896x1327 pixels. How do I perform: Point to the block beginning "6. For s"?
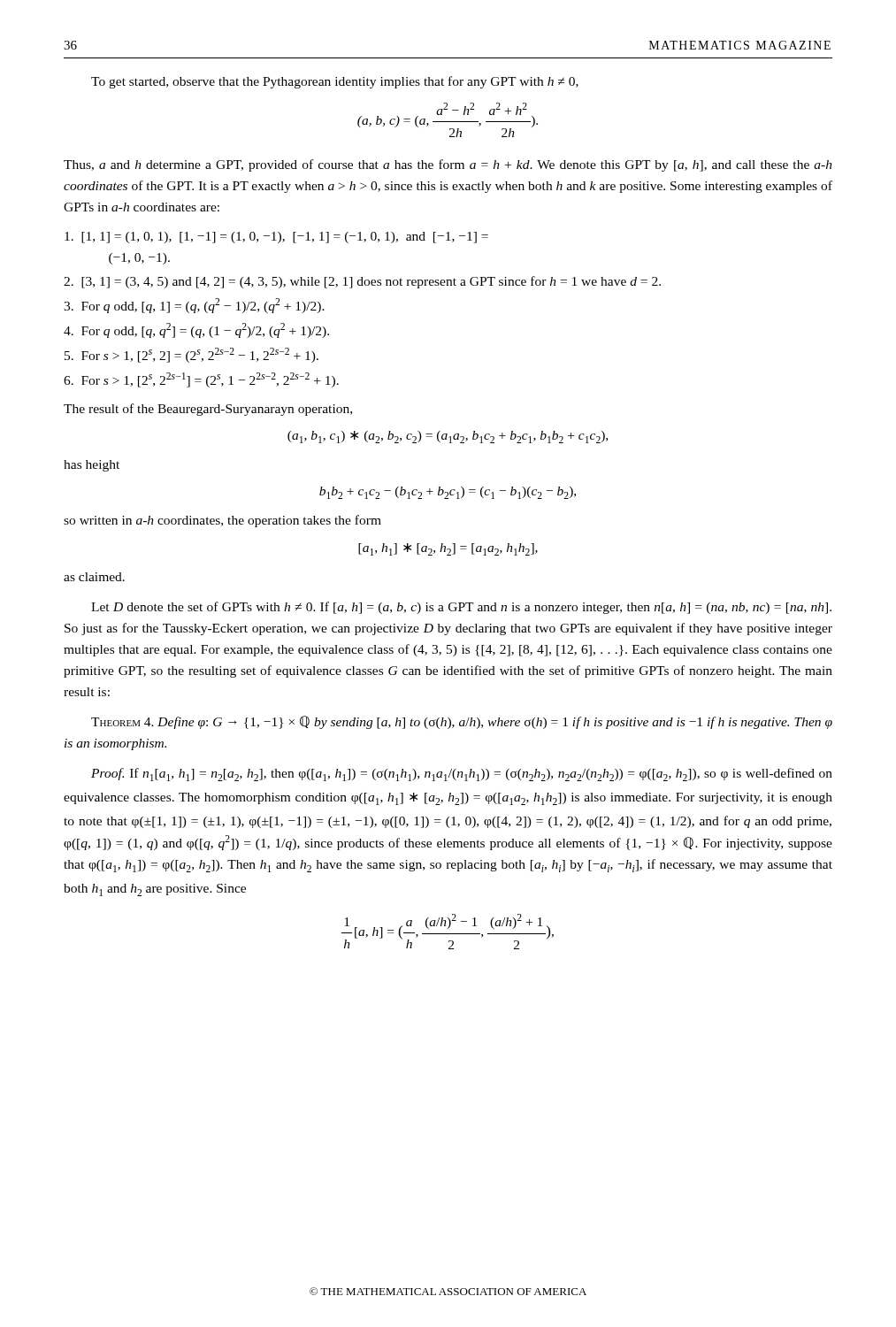point(201,380)
